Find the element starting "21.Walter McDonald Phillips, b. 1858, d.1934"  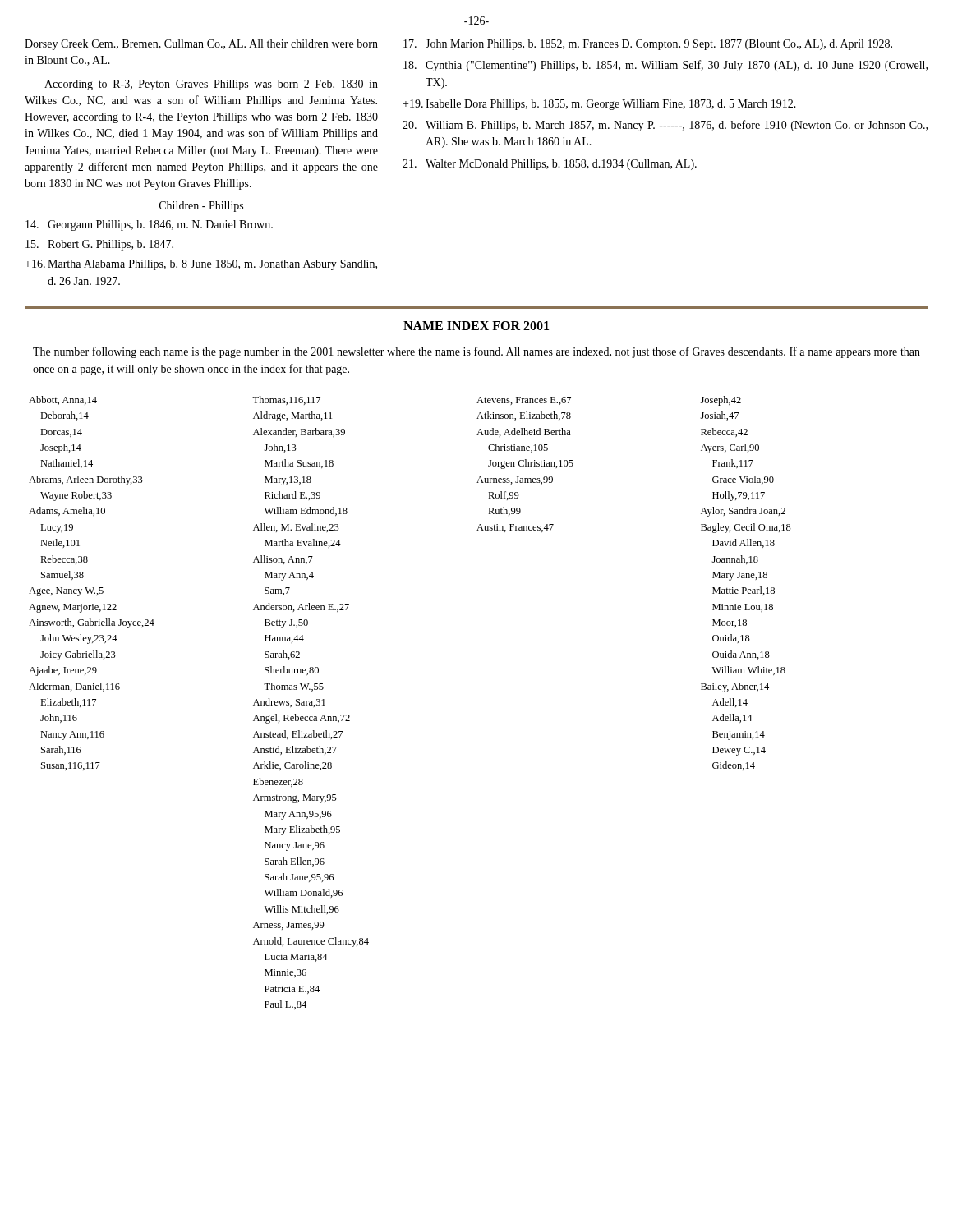tap(665, 164)
